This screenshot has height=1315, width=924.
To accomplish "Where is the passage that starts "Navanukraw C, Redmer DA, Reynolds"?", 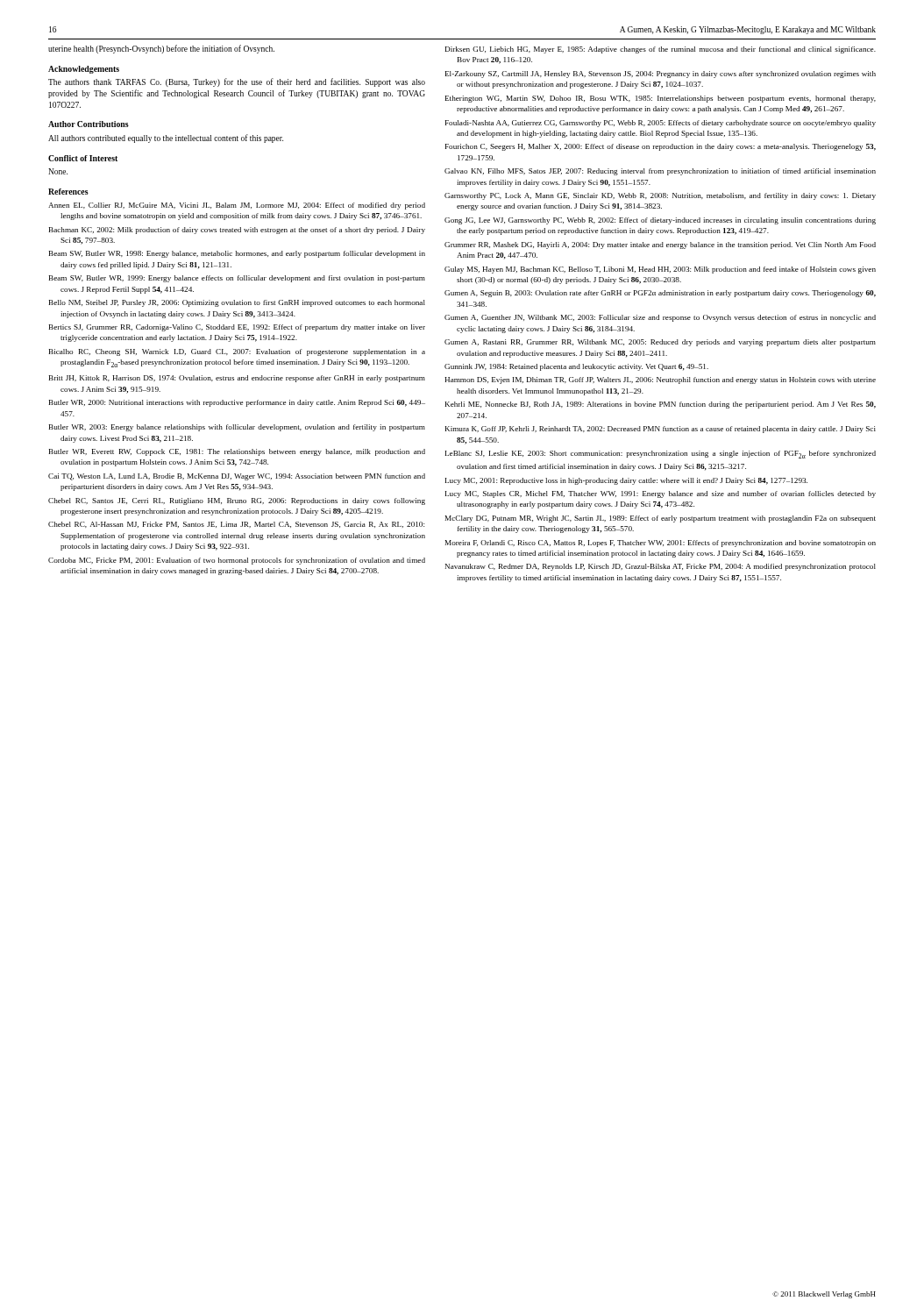I will coord(660,572).
